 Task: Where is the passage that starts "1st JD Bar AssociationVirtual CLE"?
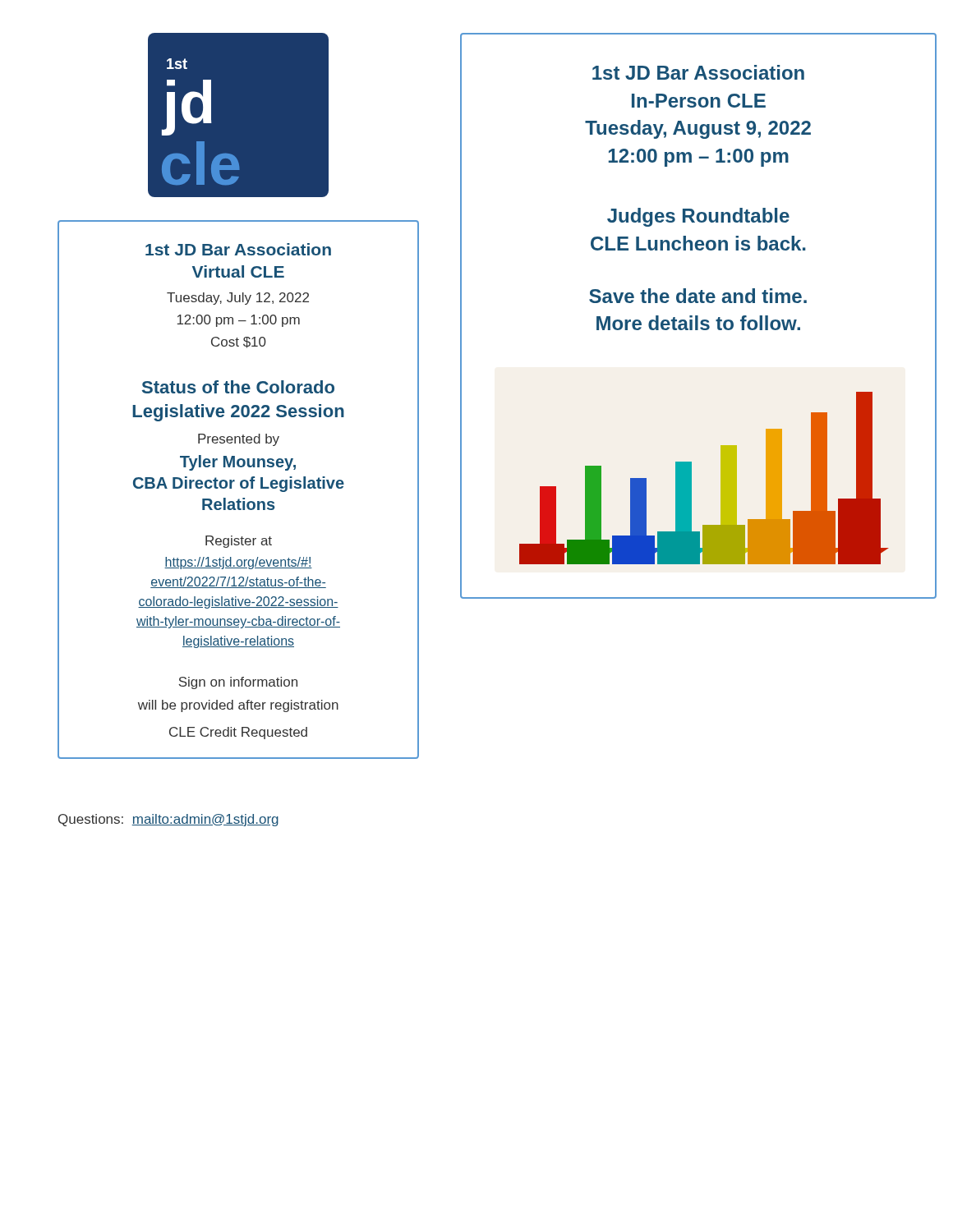(x=238, y=489)
